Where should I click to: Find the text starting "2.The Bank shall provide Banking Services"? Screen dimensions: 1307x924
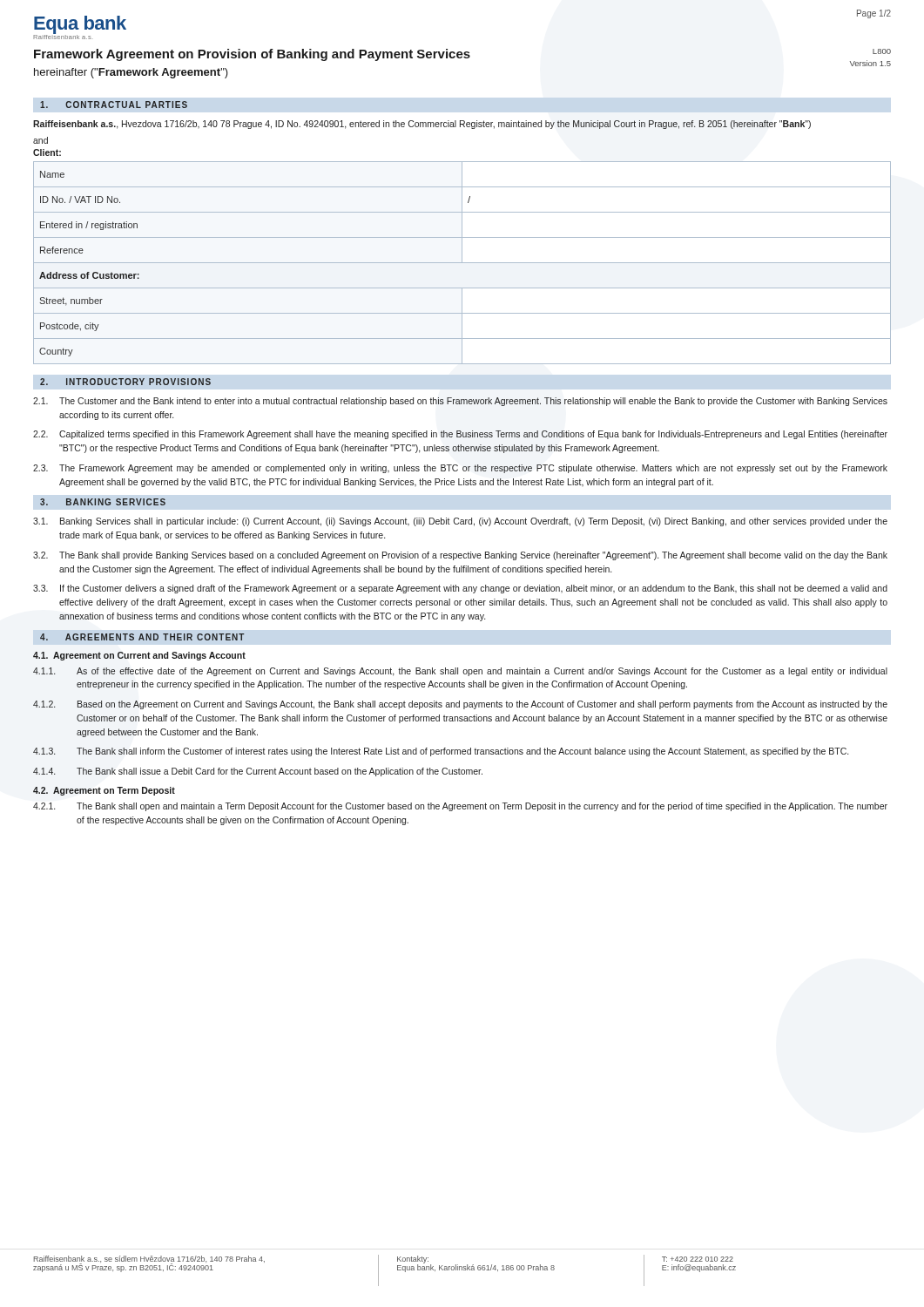coord(460,562)
